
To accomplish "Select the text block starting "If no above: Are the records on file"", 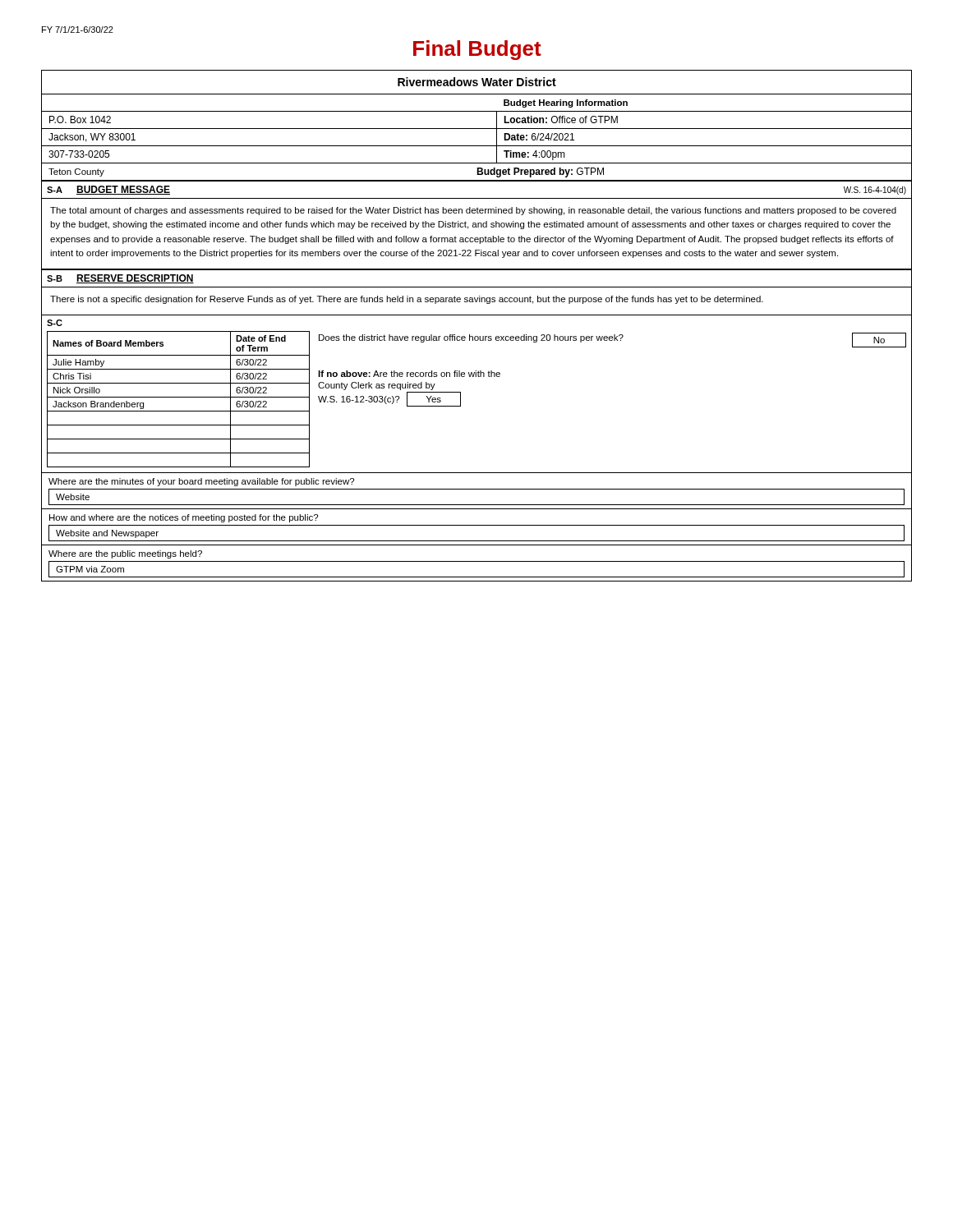I will pos(409,374).
